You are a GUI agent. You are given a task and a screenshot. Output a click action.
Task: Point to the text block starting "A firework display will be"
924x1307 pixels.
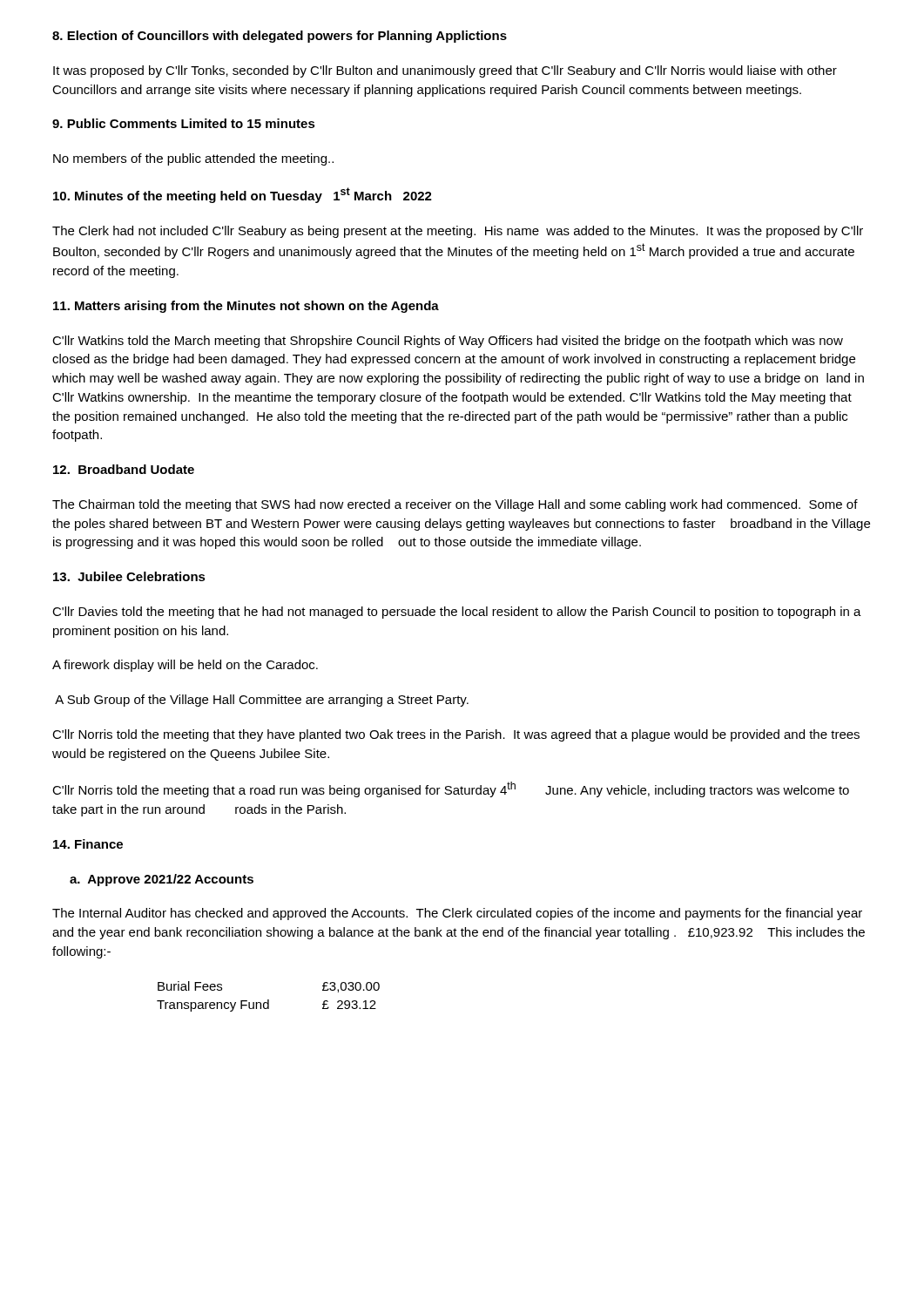(185, 666)
